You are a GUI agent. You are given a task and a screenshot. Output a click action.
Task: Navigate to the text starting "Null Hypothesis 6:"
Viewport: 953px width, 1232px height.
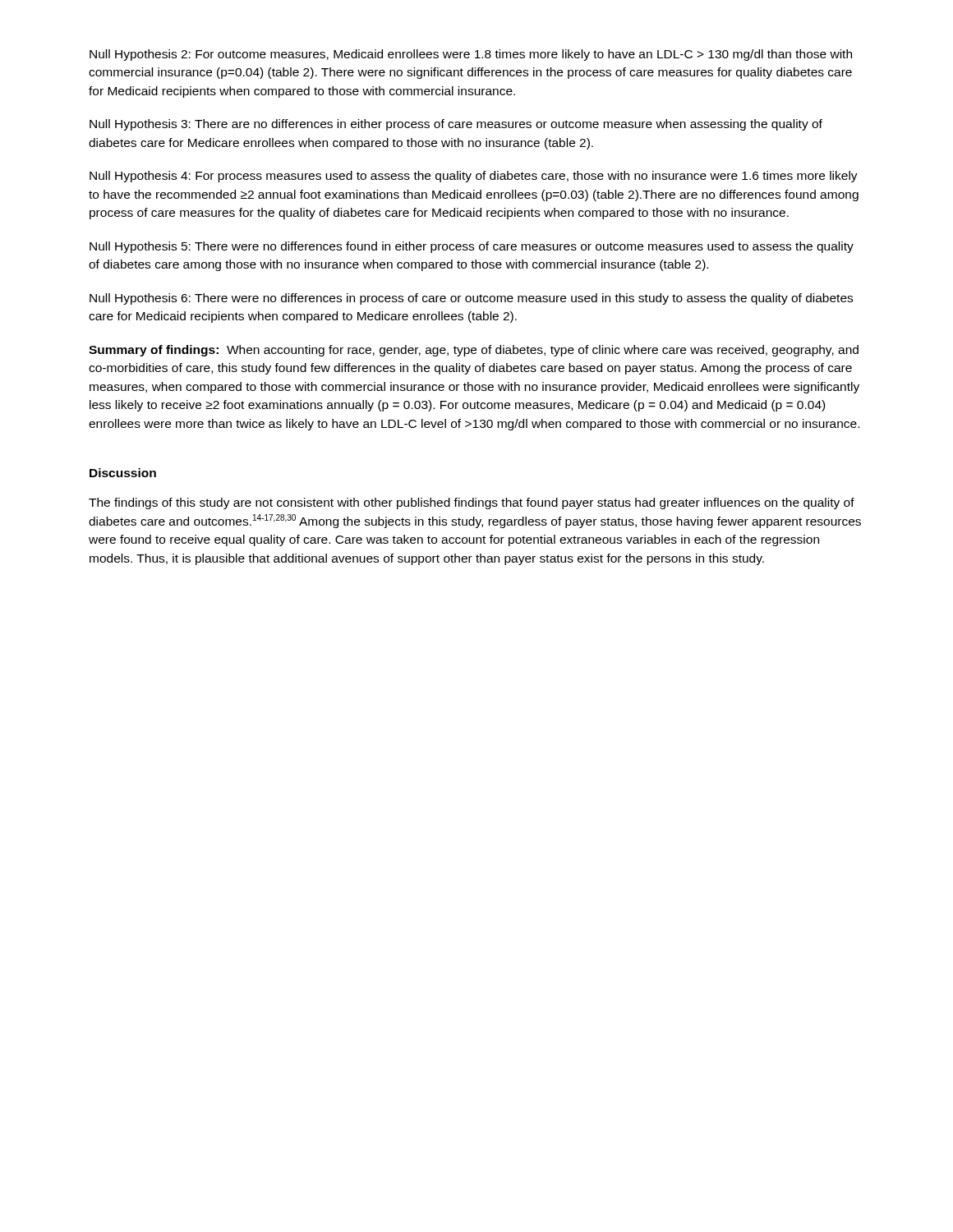[471, 307]
